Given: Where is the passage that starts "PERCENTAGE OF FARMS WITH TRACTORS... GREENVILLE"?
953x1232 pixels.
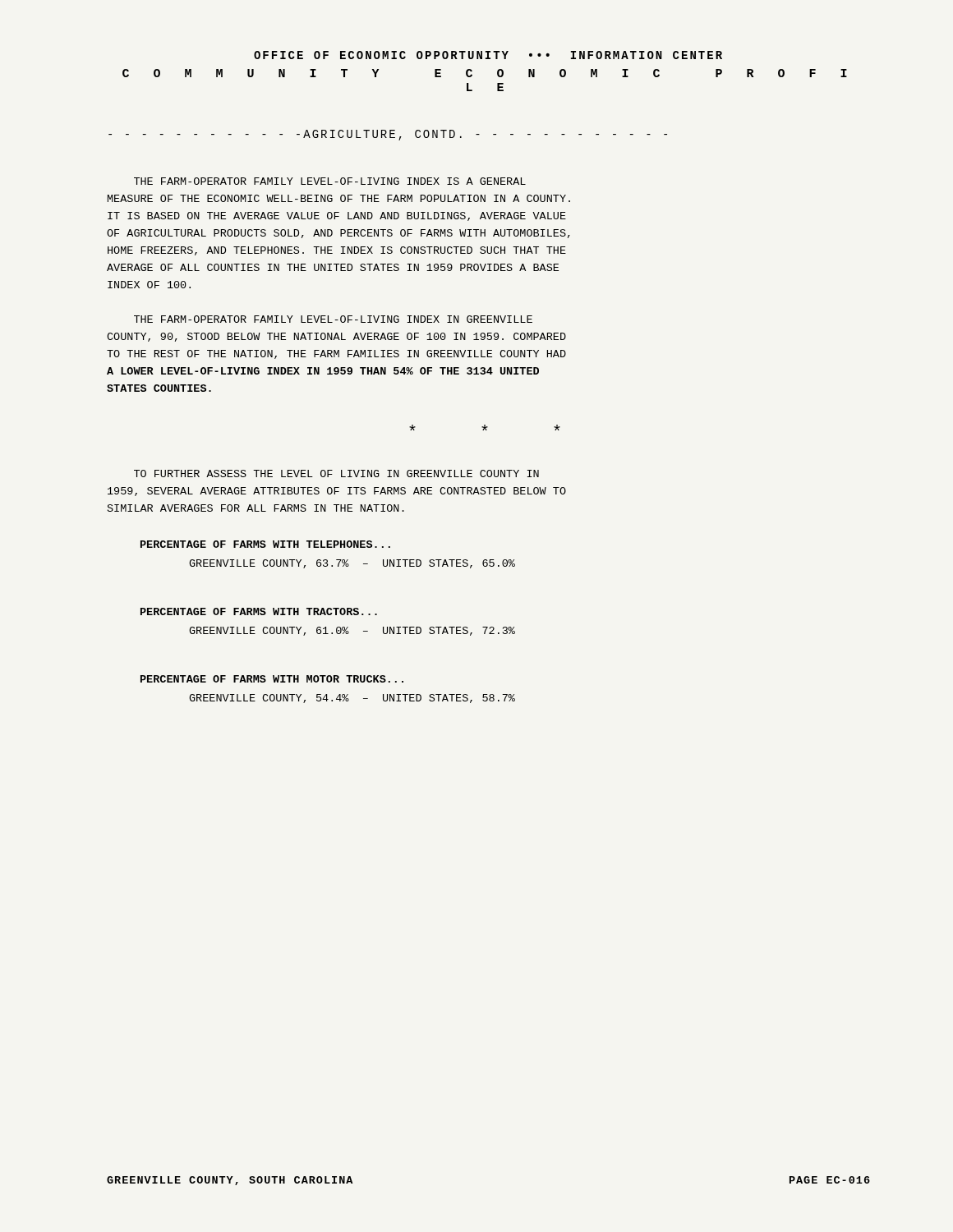Looking at the screenshot, I should coord(505,622).
